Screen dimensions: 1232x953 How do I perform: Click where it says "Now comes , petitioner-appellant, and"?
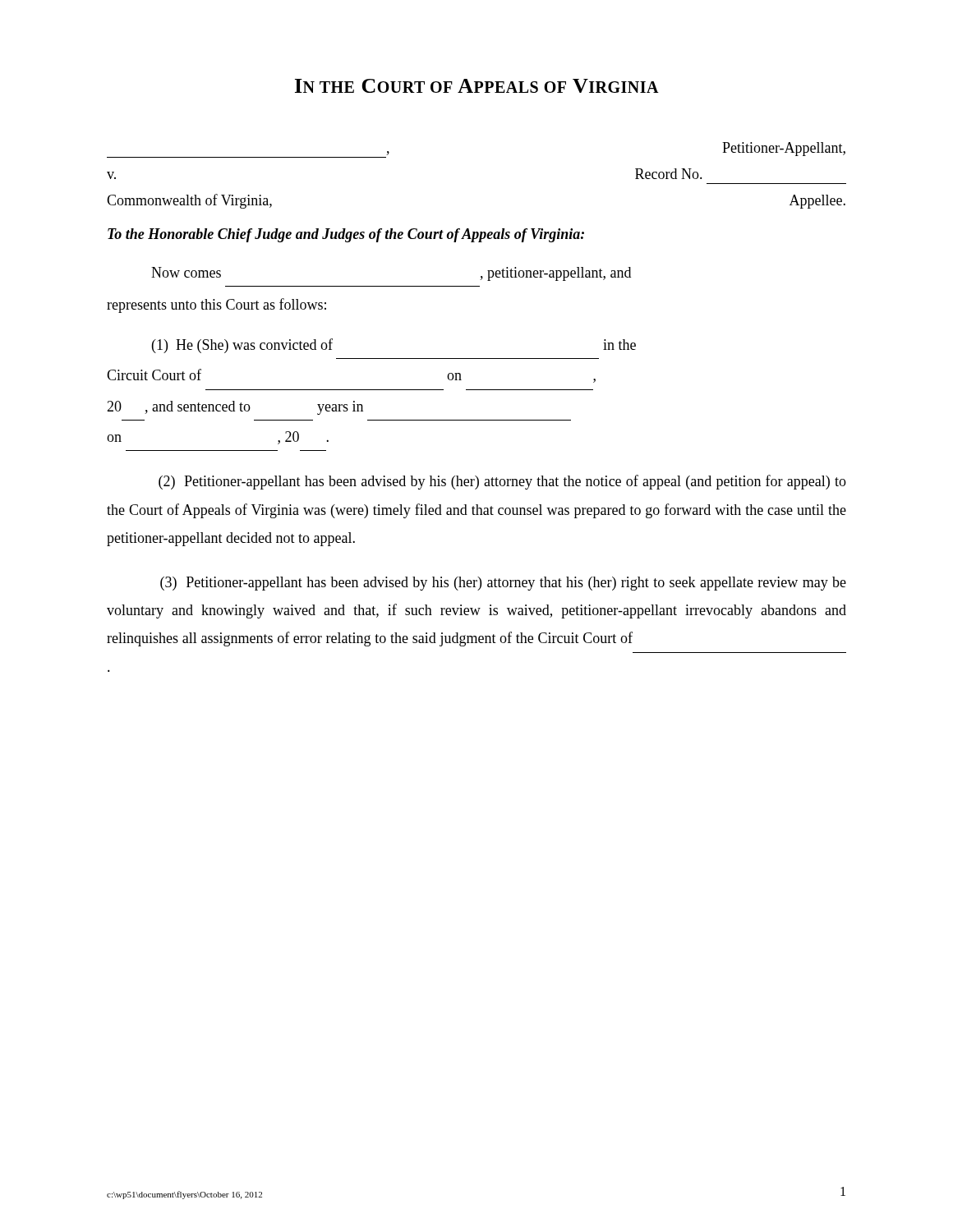pyautogui.click(x=185, y=274)
